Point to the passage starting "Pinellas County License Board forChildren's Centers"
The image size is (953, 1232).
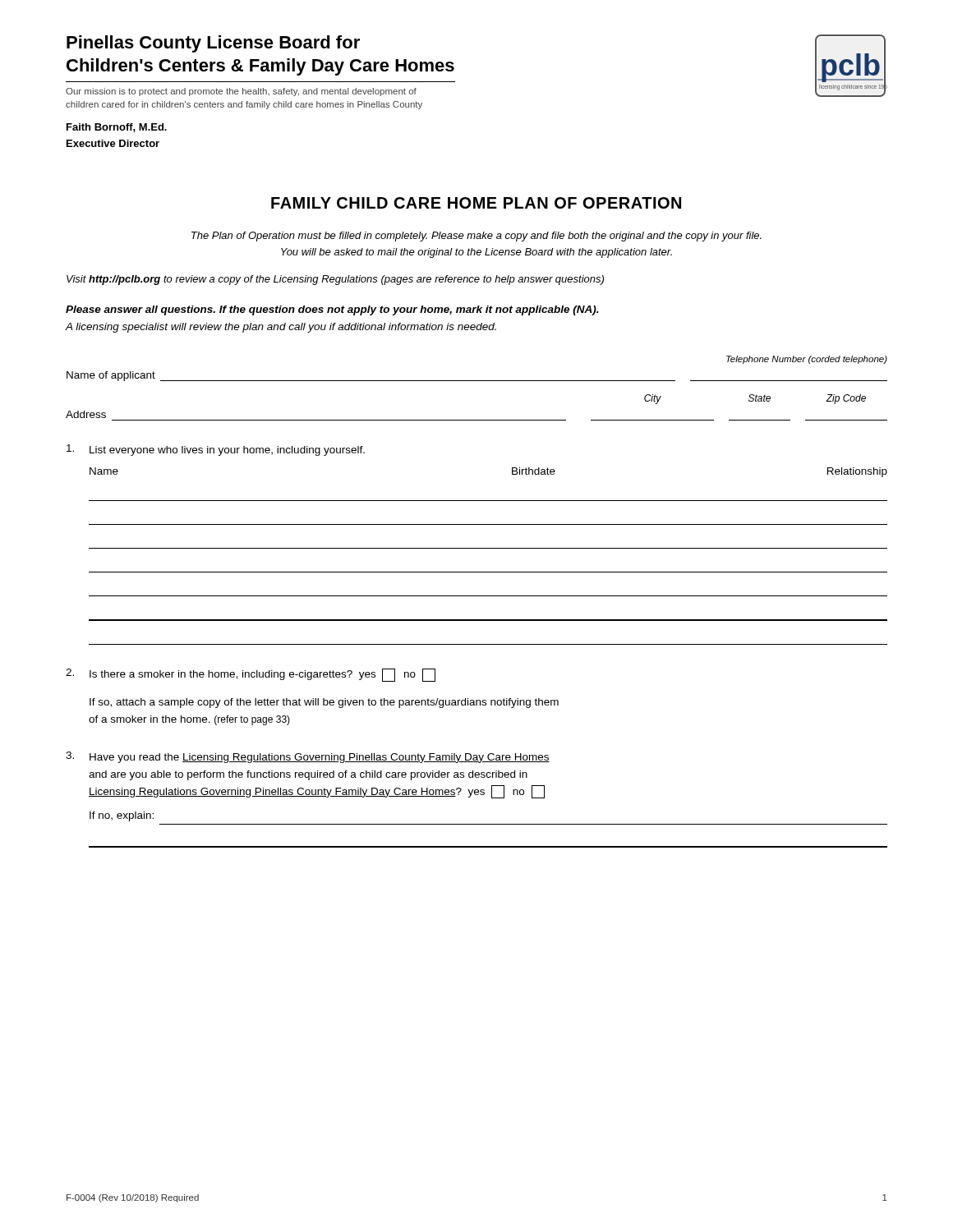coord(260,54)
